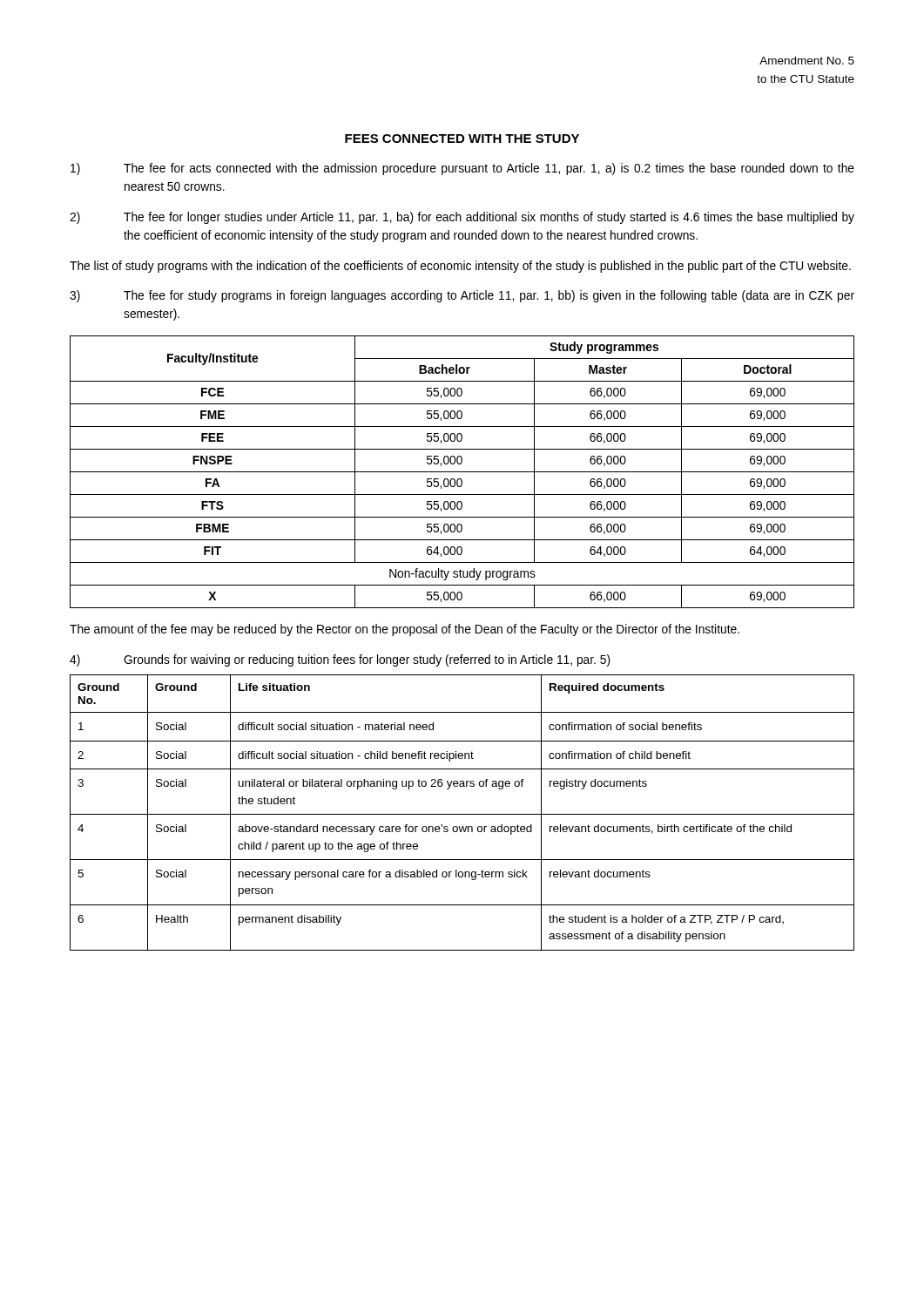Image resolution: width=924 pixels, height=1307 pixels.
Task: Find the block starting "2) The fee for longer studies"
Action: coord(462,227)
